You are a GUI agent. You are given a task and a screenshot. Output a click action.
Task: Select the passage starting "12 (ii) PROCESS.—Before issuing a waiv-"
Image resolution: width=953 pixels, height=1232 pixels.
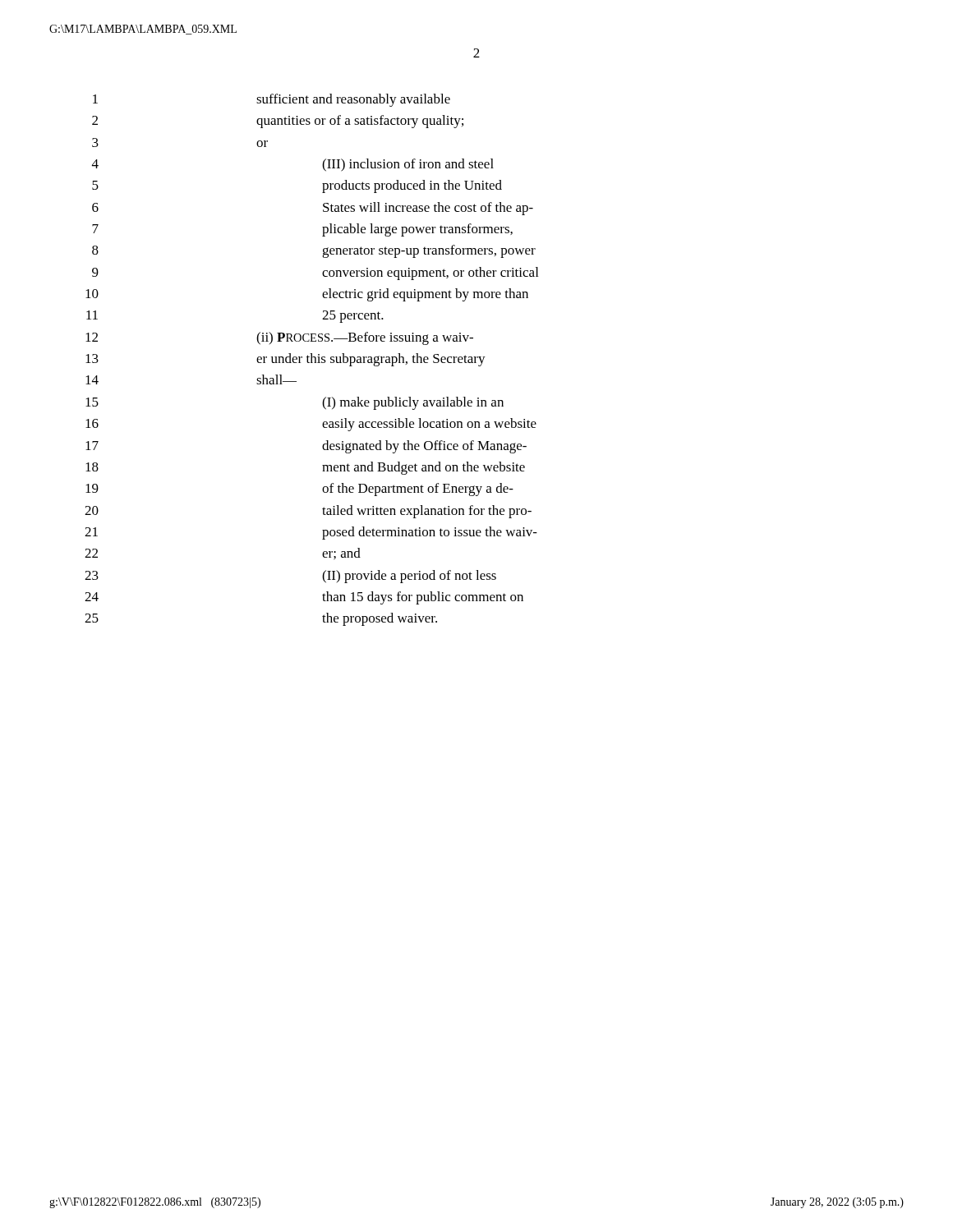pyautogui.click(x=476, y=338)
